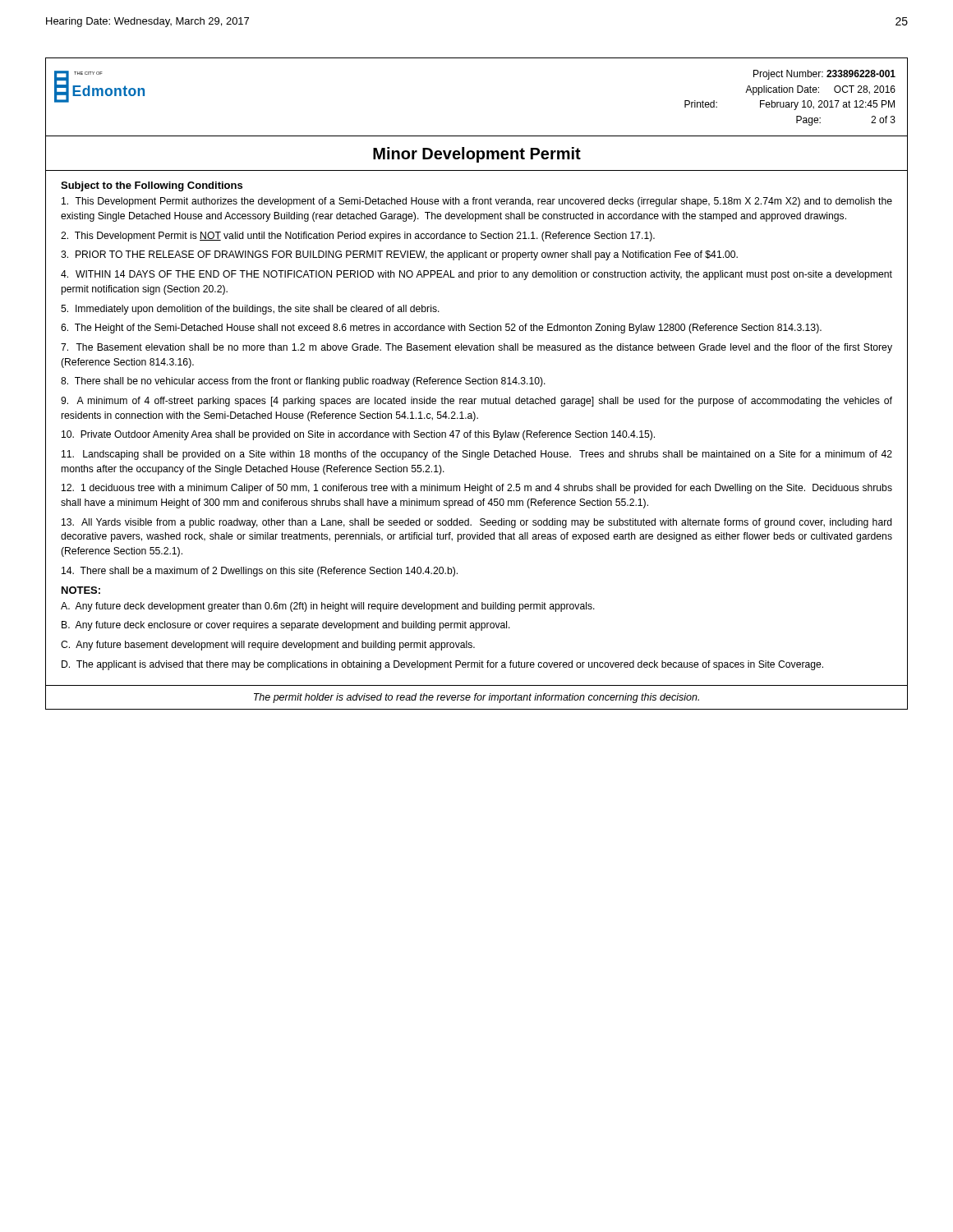Navigate to the text starting "11. Landscaping shall be provided on a Site"
Screen dimensions: 1232x953
(476, 461)
